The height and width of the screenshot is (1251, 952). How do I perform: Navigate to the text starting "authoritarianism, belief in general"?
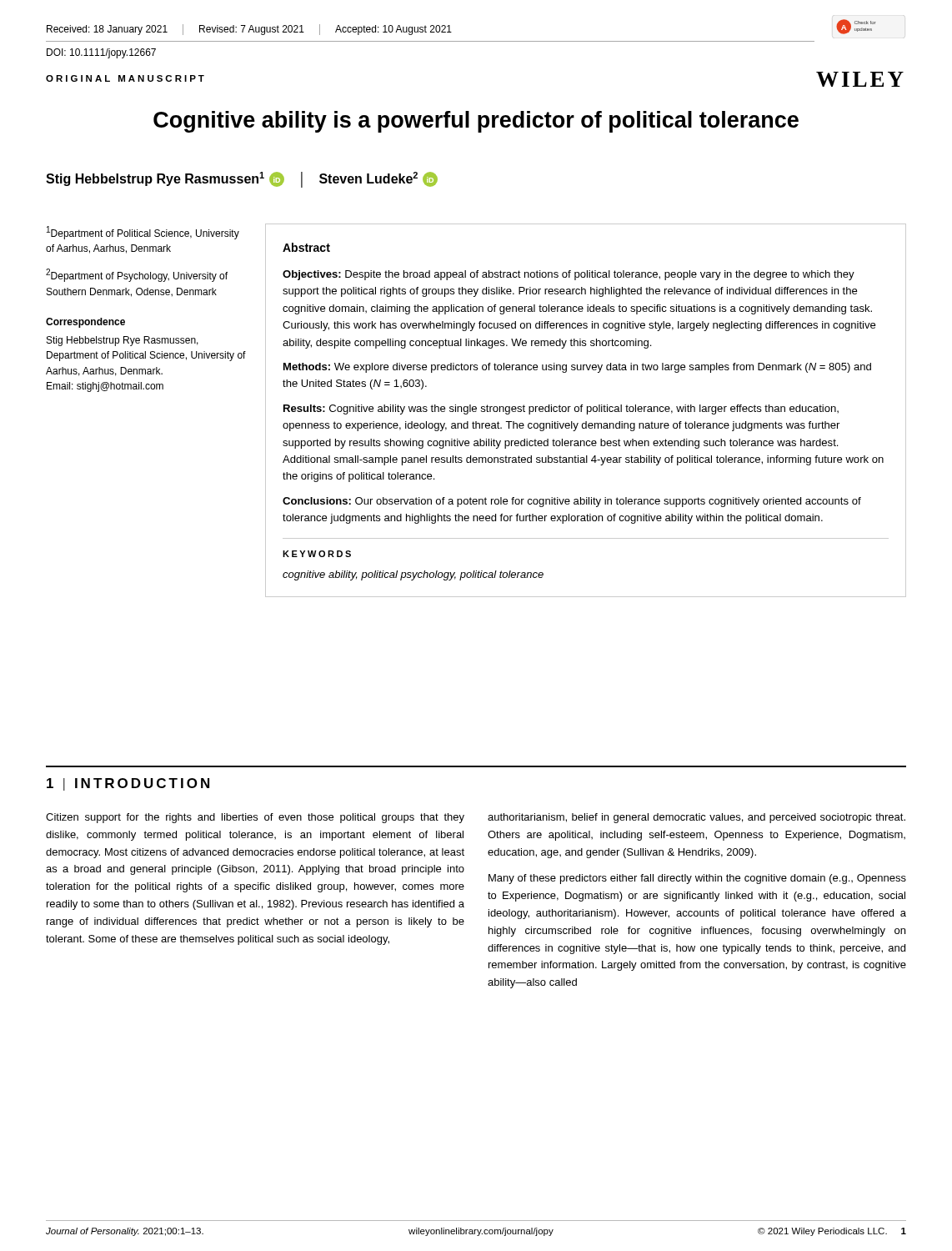[x=697, y=900]
